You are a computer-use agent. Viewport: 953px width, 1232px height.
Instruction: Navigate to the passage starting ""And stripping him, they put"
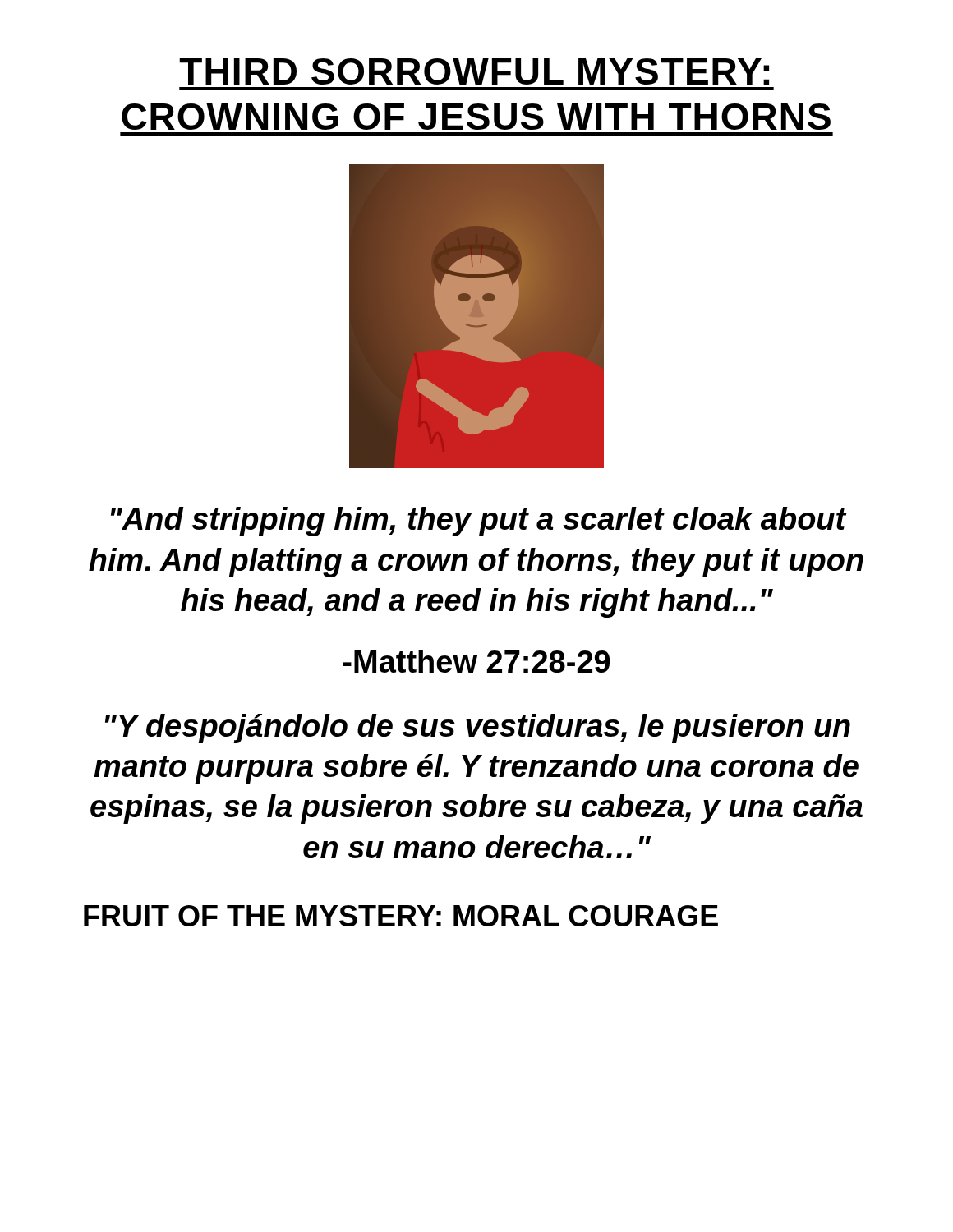[476, 560]
